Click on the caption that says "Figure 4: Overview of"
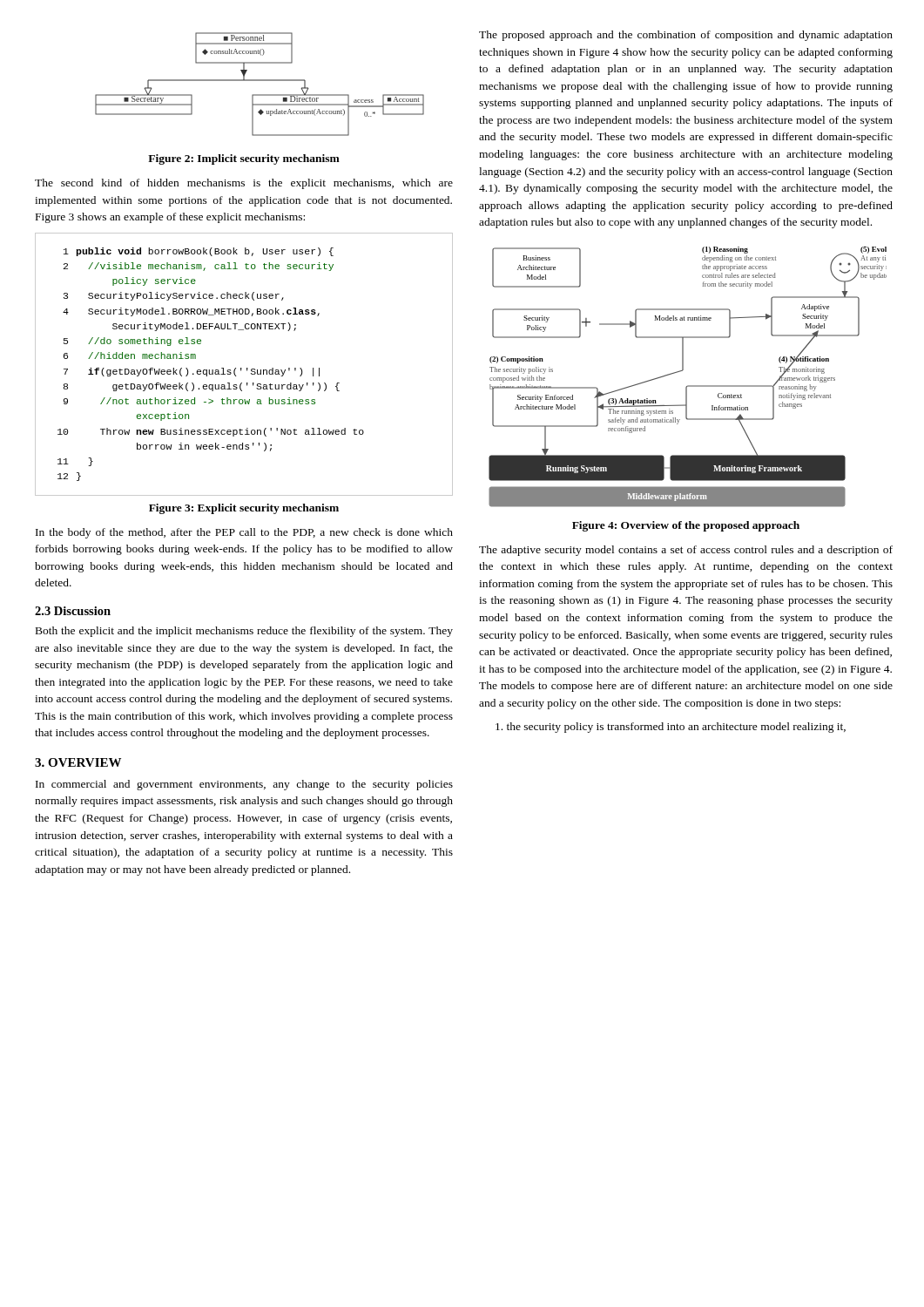This screenshot has width=924, height=1307. 686,525
